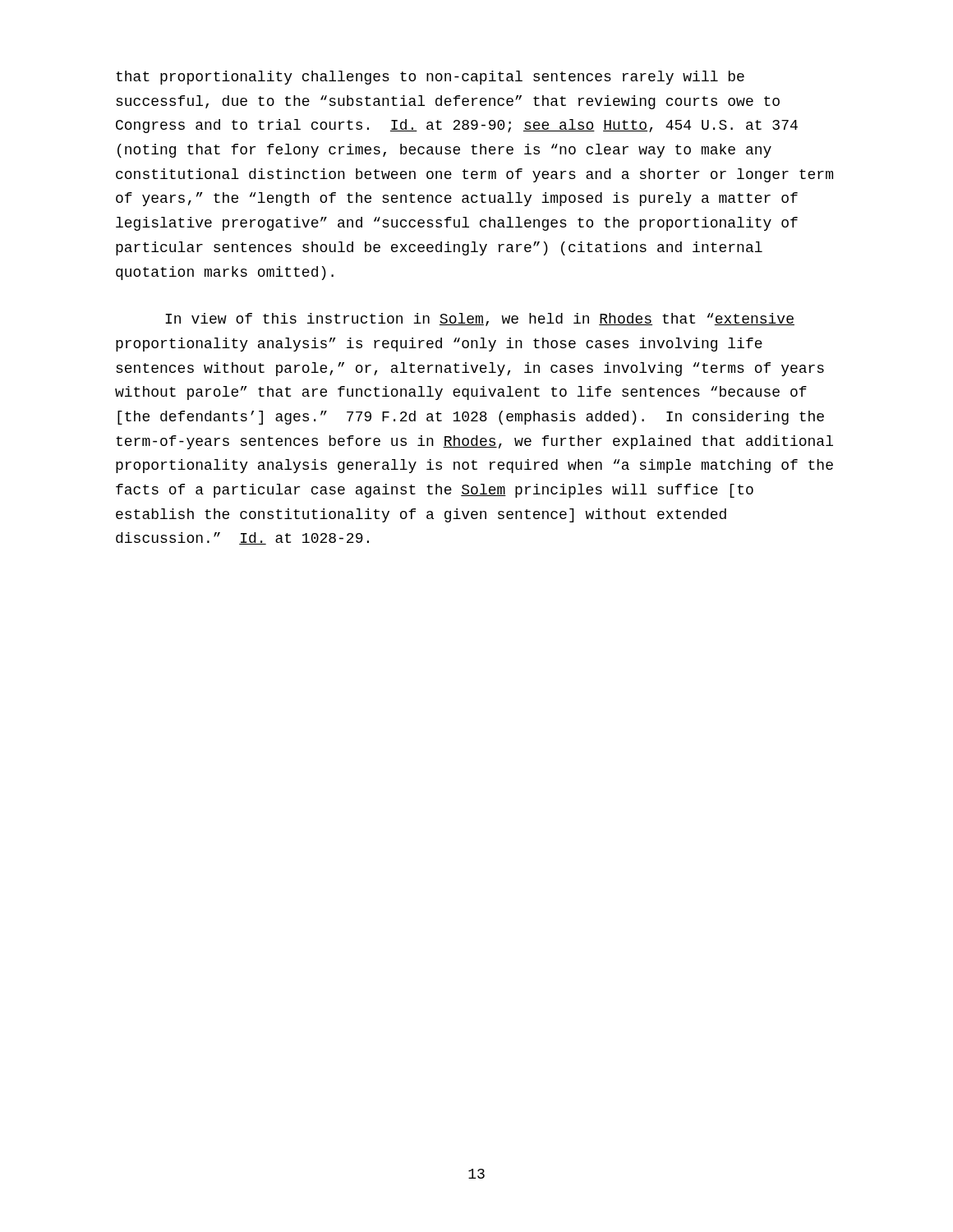Select the text block containing "that proportionality challenges"
The height and width of the screenshot is (1232, 953).
click(474, 175)
